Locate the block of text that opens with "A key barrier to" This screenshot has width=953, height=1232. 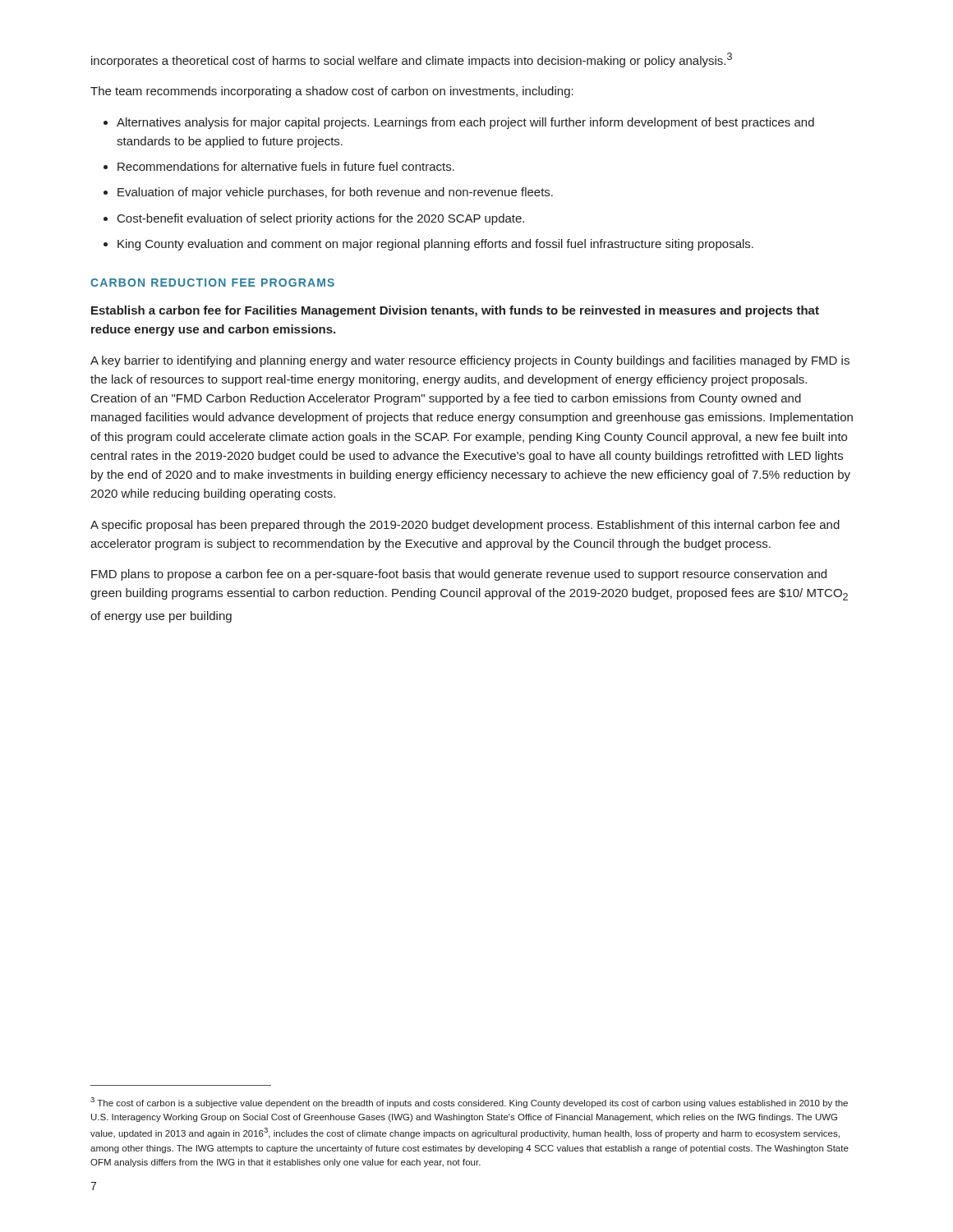coord(472,427)
